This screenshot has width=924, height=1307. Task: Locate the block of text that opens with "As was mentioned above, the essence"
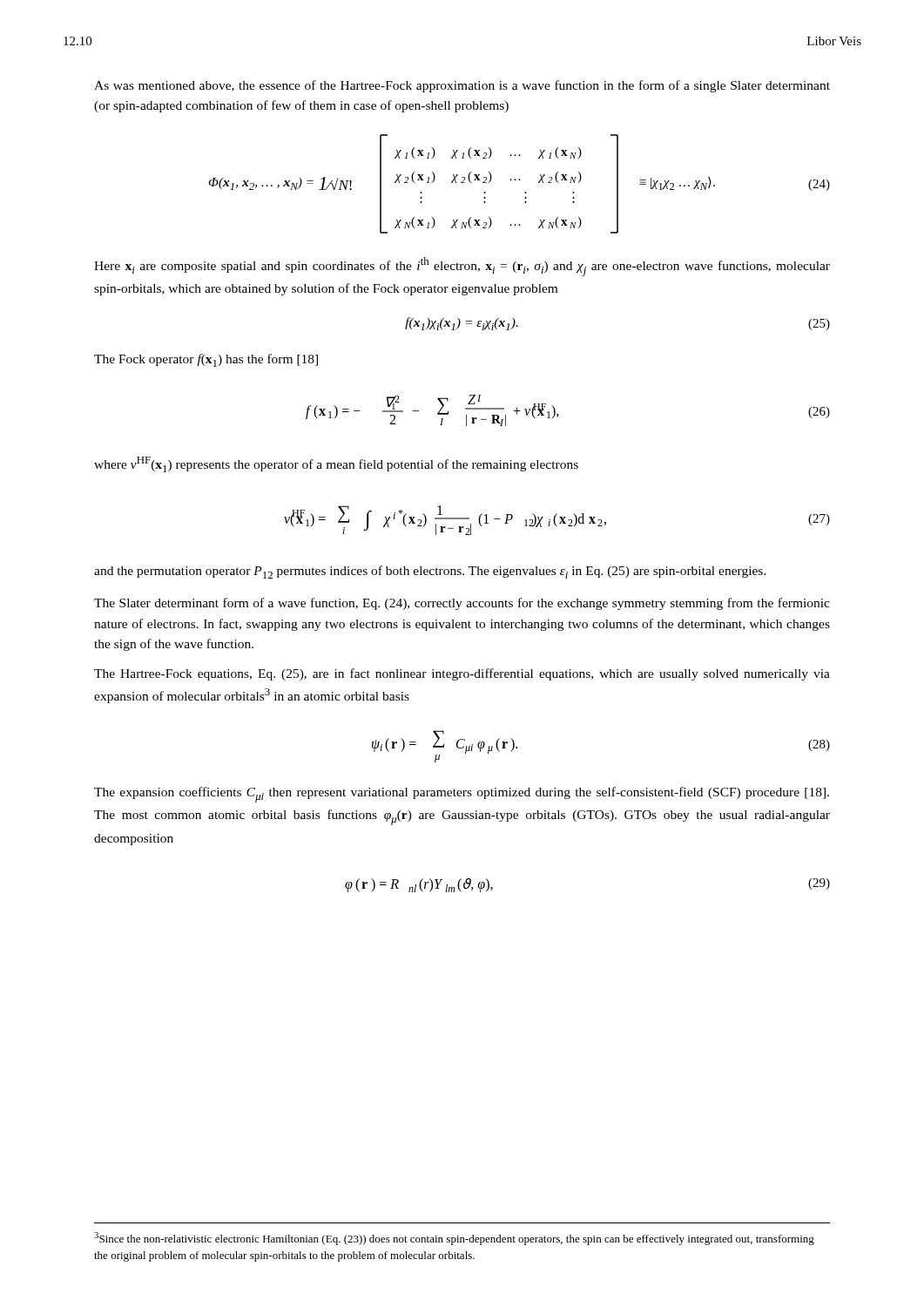(462, 95)
